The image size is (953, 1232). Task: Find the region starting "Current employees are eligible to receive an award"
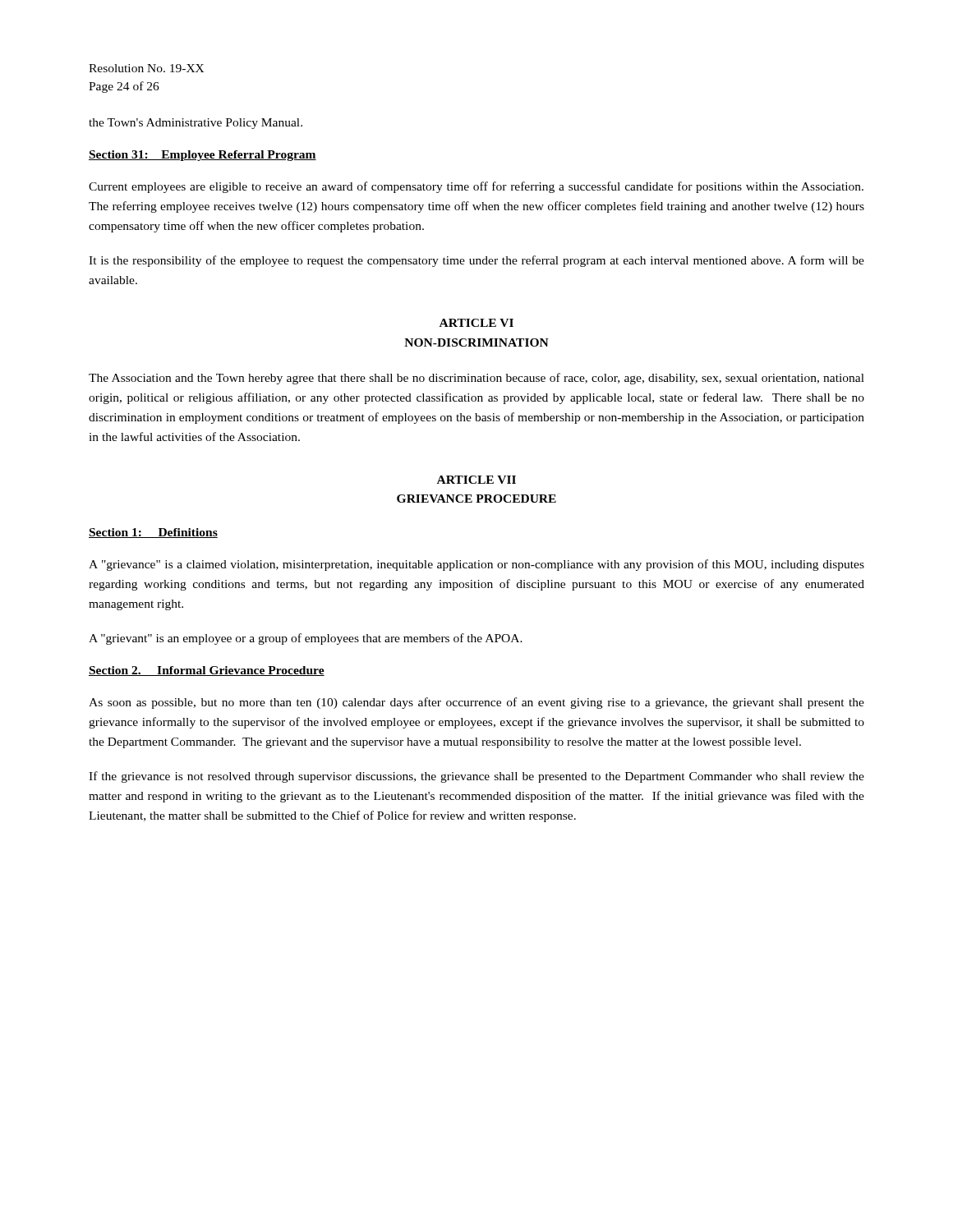coord(476,206)
